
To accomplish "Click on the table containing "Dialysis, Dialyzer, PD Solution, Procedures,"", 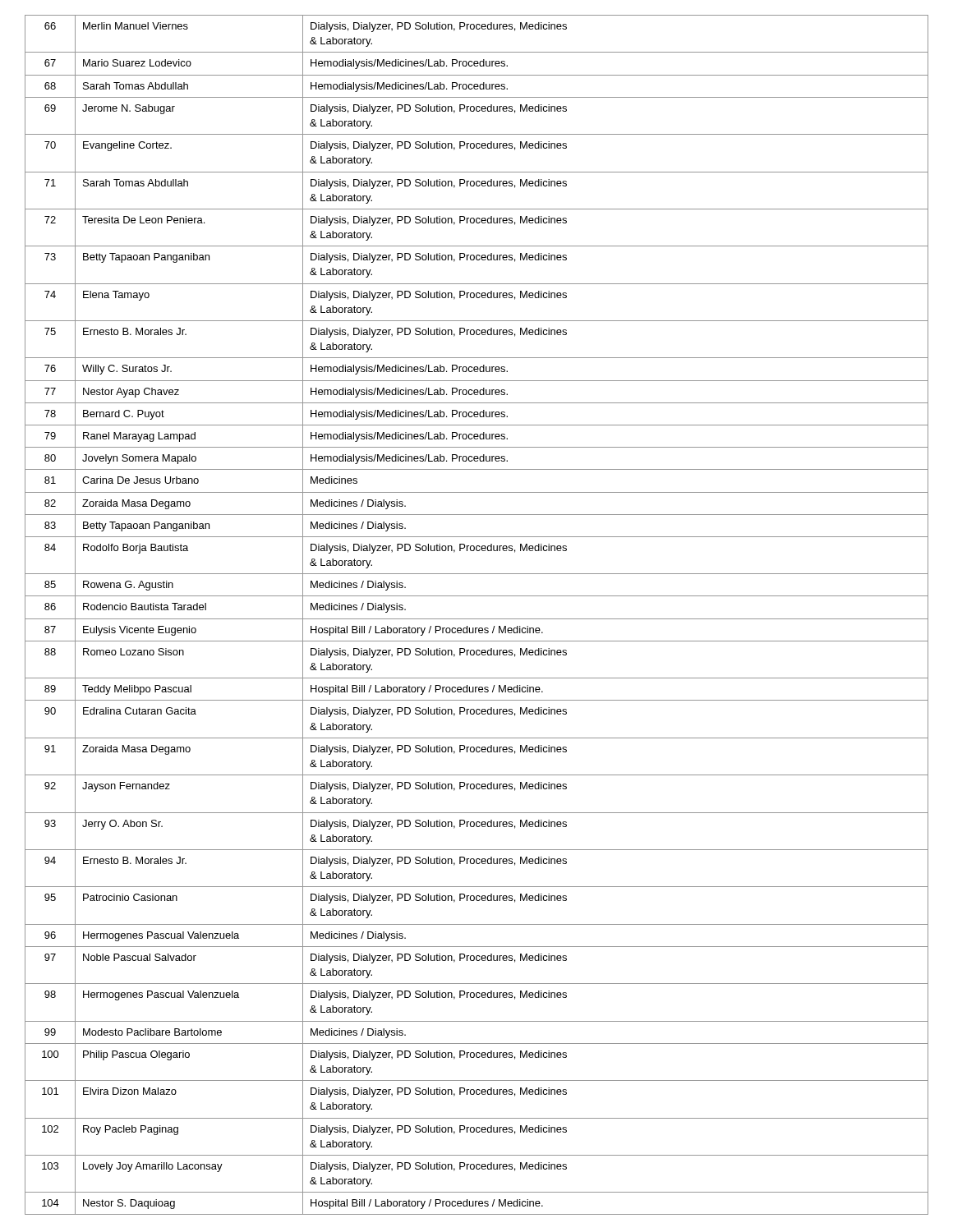I will (476, 615).
